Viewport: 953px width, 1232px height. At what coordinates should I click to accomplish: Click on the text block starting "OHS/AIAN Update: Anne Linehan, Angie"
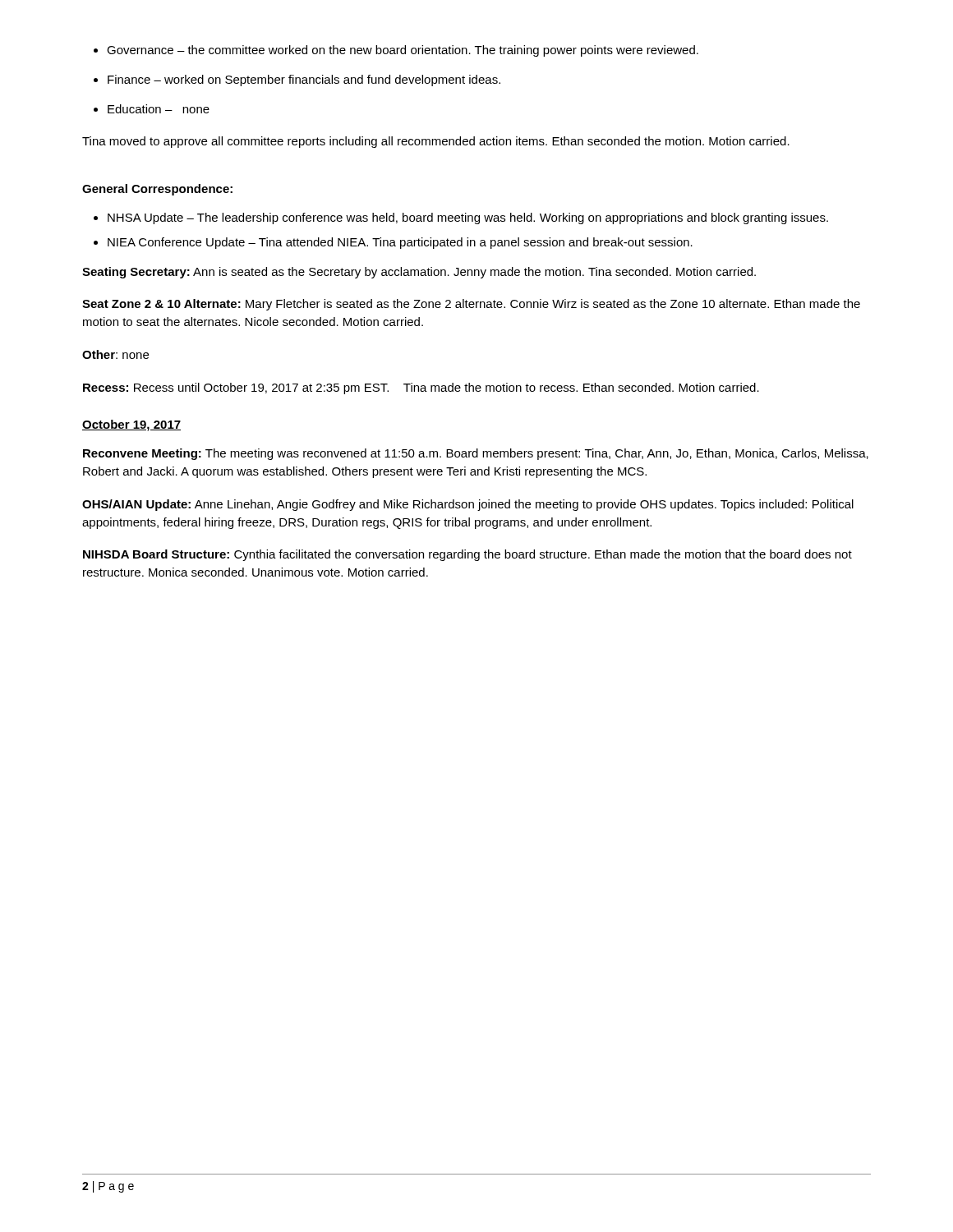coord(468,513)
